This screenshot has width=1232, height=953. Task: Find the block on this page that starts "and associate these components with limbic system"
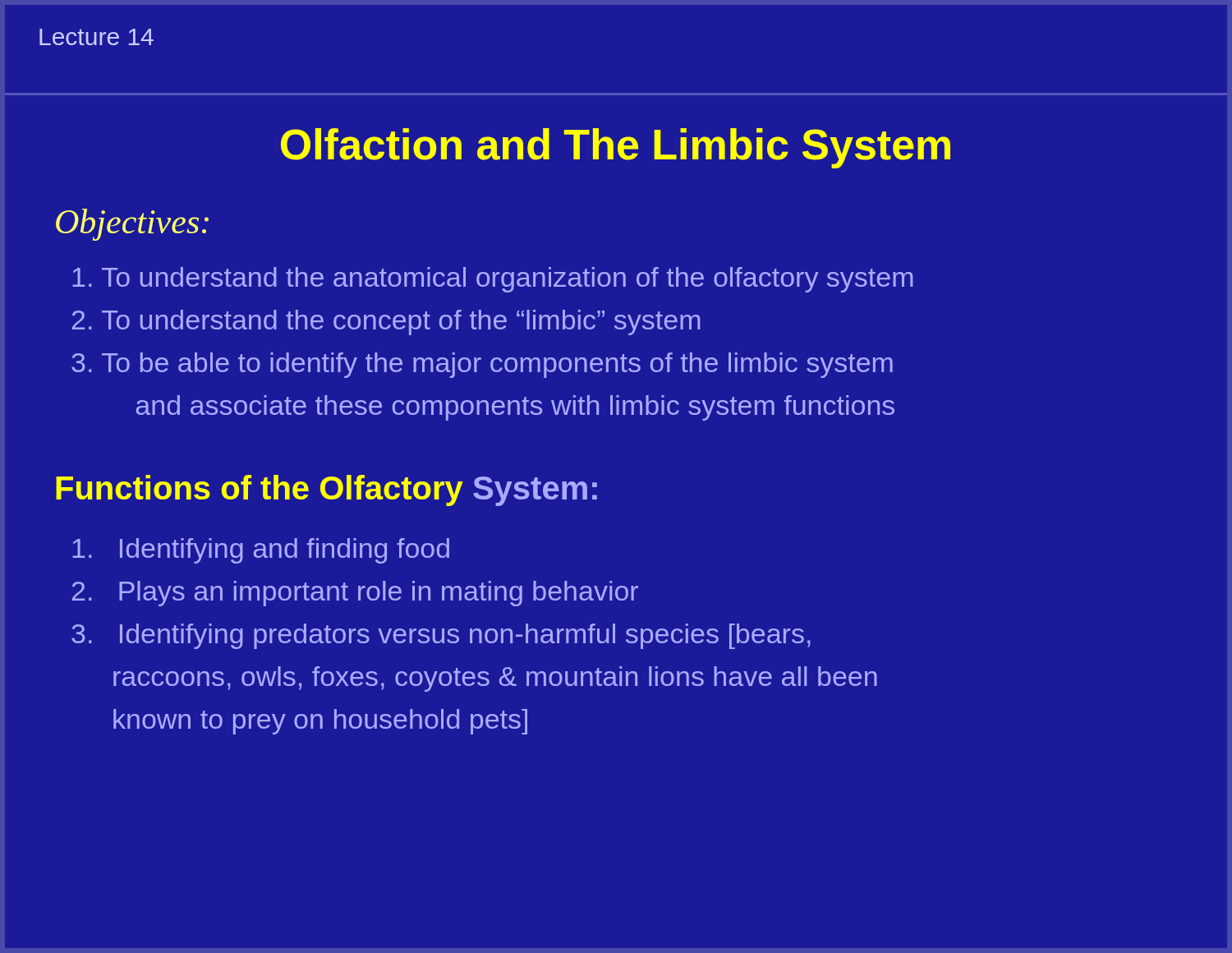504,405
